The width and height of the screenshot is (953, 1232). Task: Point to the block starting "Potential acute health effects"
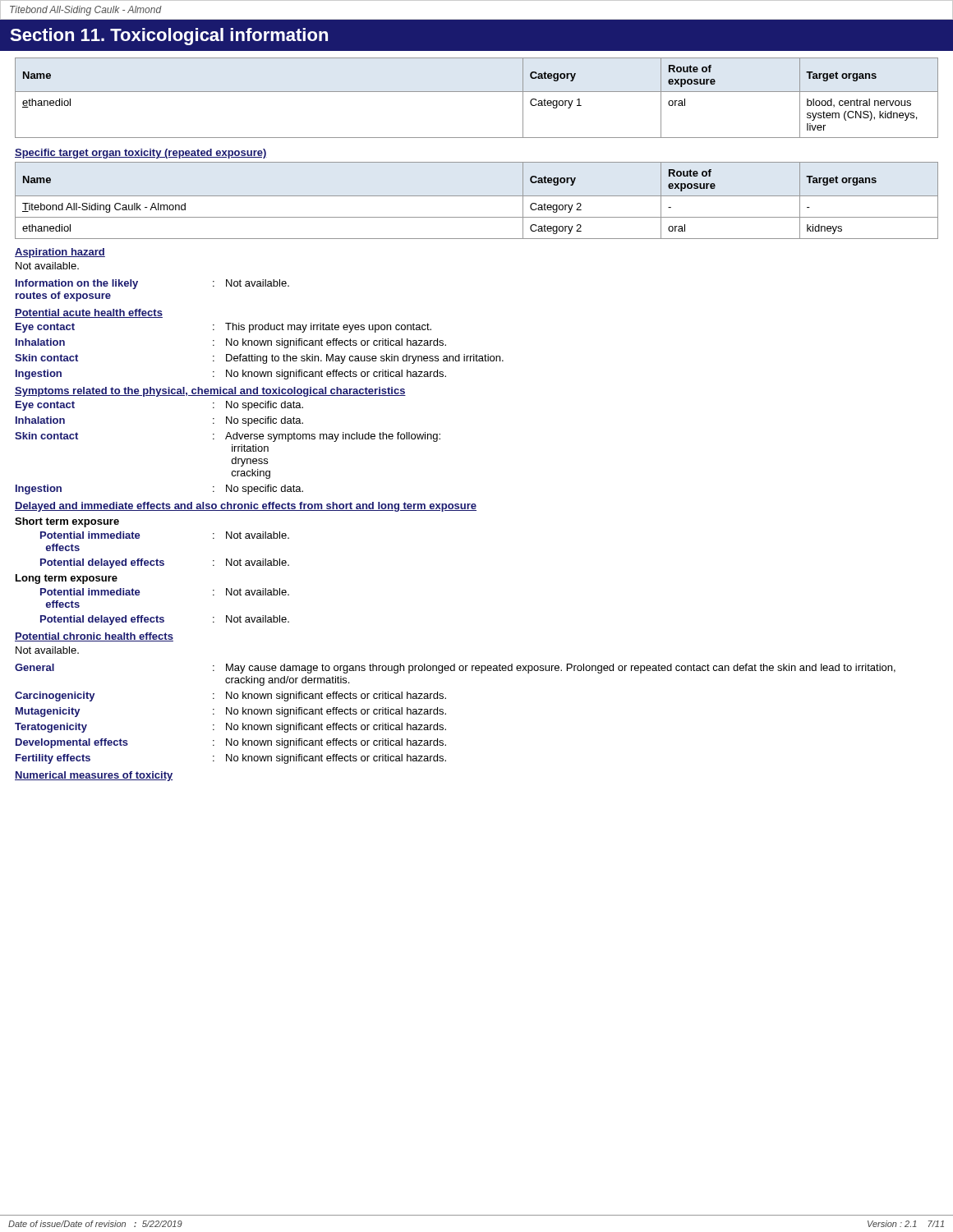(x=89, y=313)
